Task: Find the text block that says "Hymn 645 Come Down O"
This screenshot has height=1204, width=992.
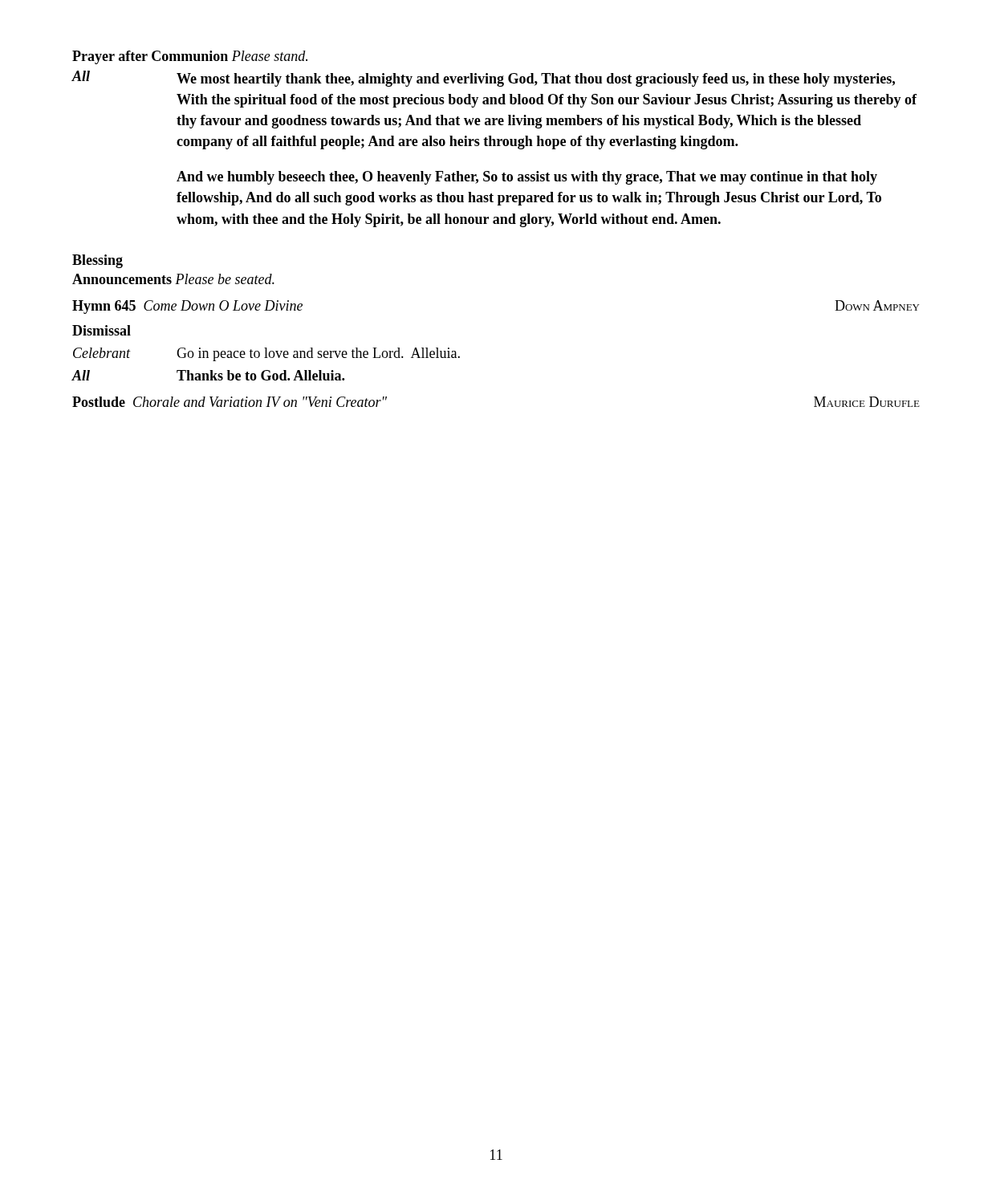Action: click(x=197, y=307)
